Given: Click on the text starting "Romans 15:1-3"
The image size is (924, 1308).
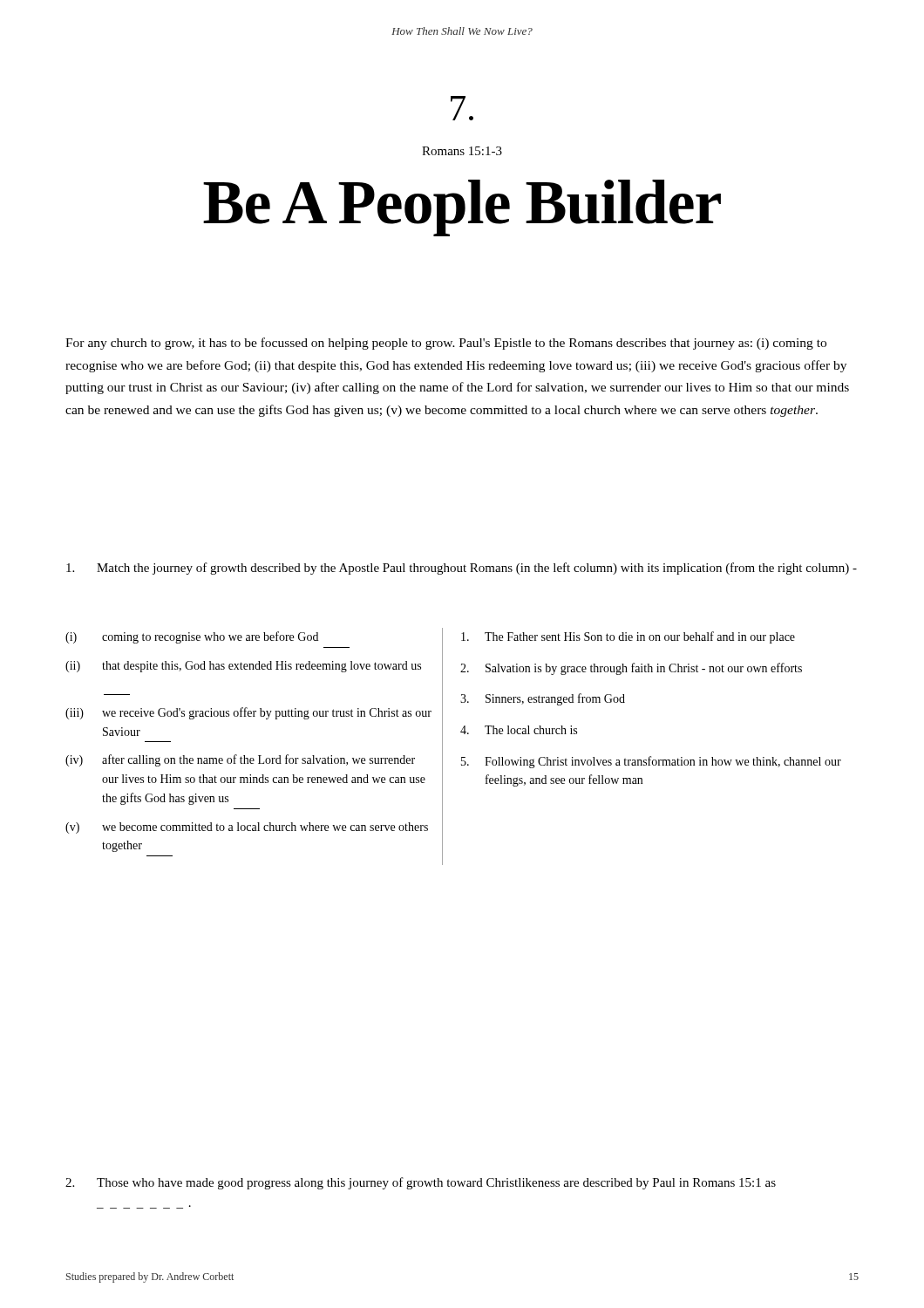Looking at the screenshot, I should (462, 151).
